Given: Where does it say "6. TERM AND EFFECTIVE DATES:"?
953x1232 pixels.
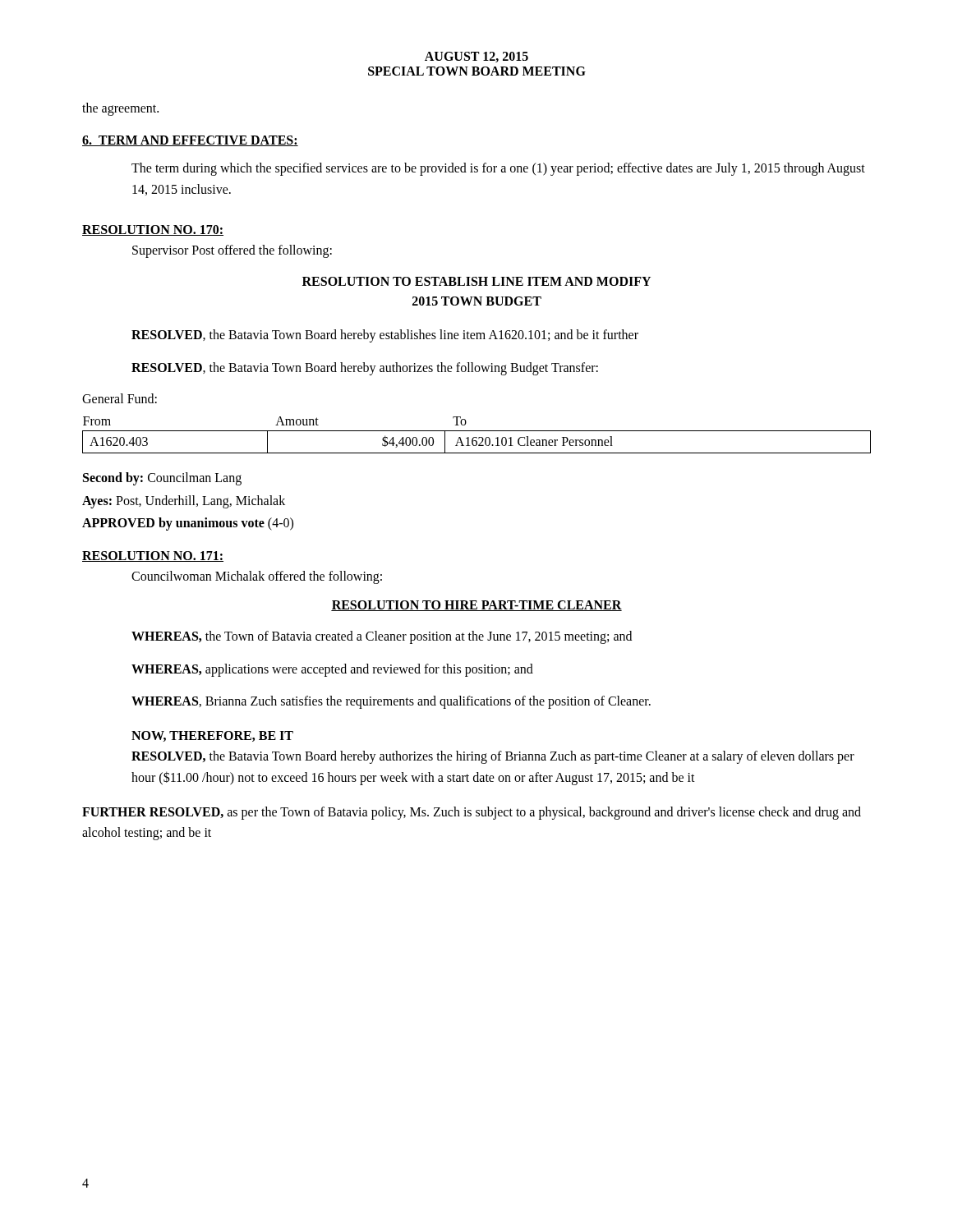Looking at the screenshot, I should (x=190, y=140).
